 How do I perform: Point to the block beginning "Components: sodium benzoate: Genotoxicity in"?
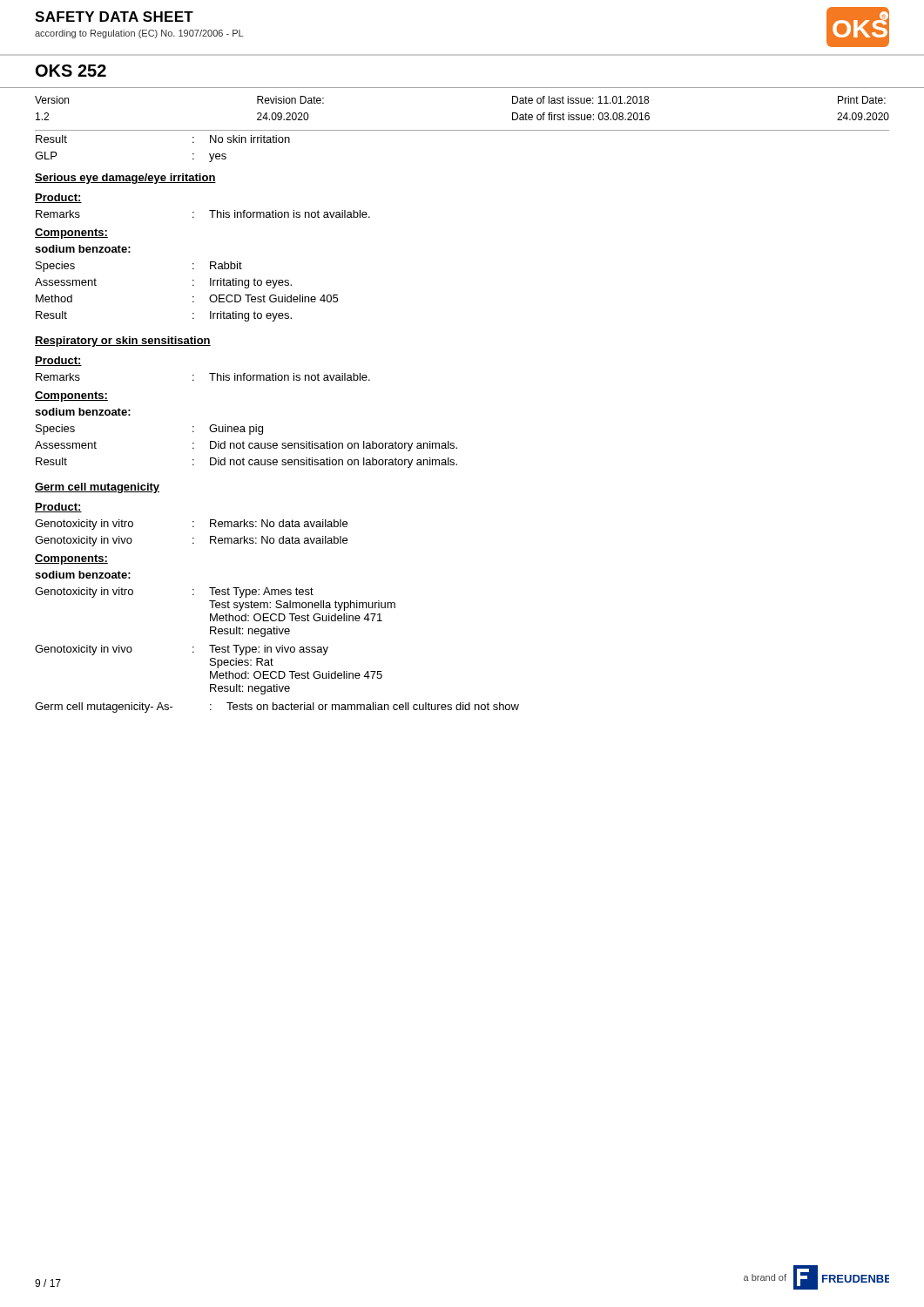click(x=71, y=559)
